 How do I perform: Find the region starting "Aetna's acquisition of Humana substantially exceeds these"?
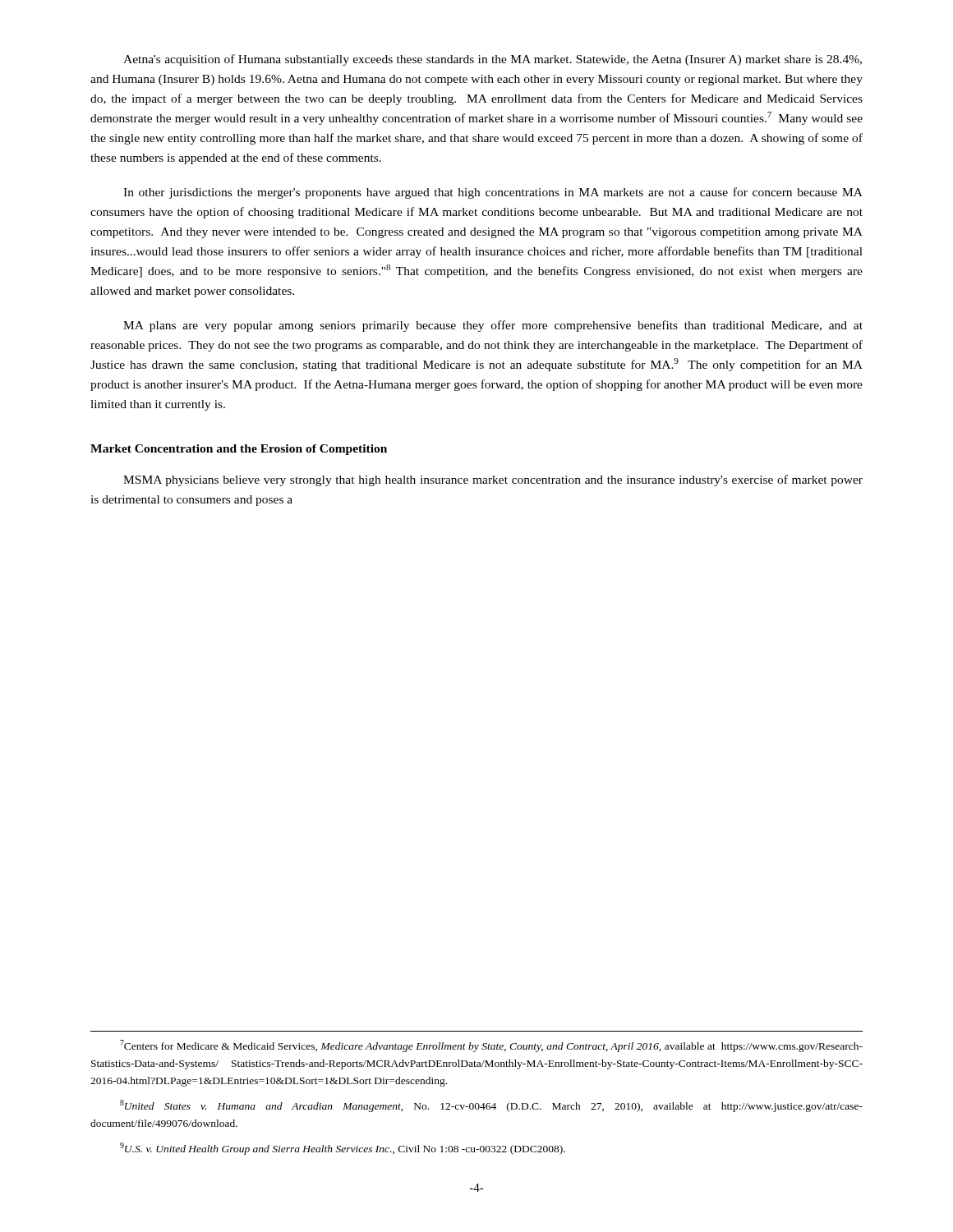point(476,108)
